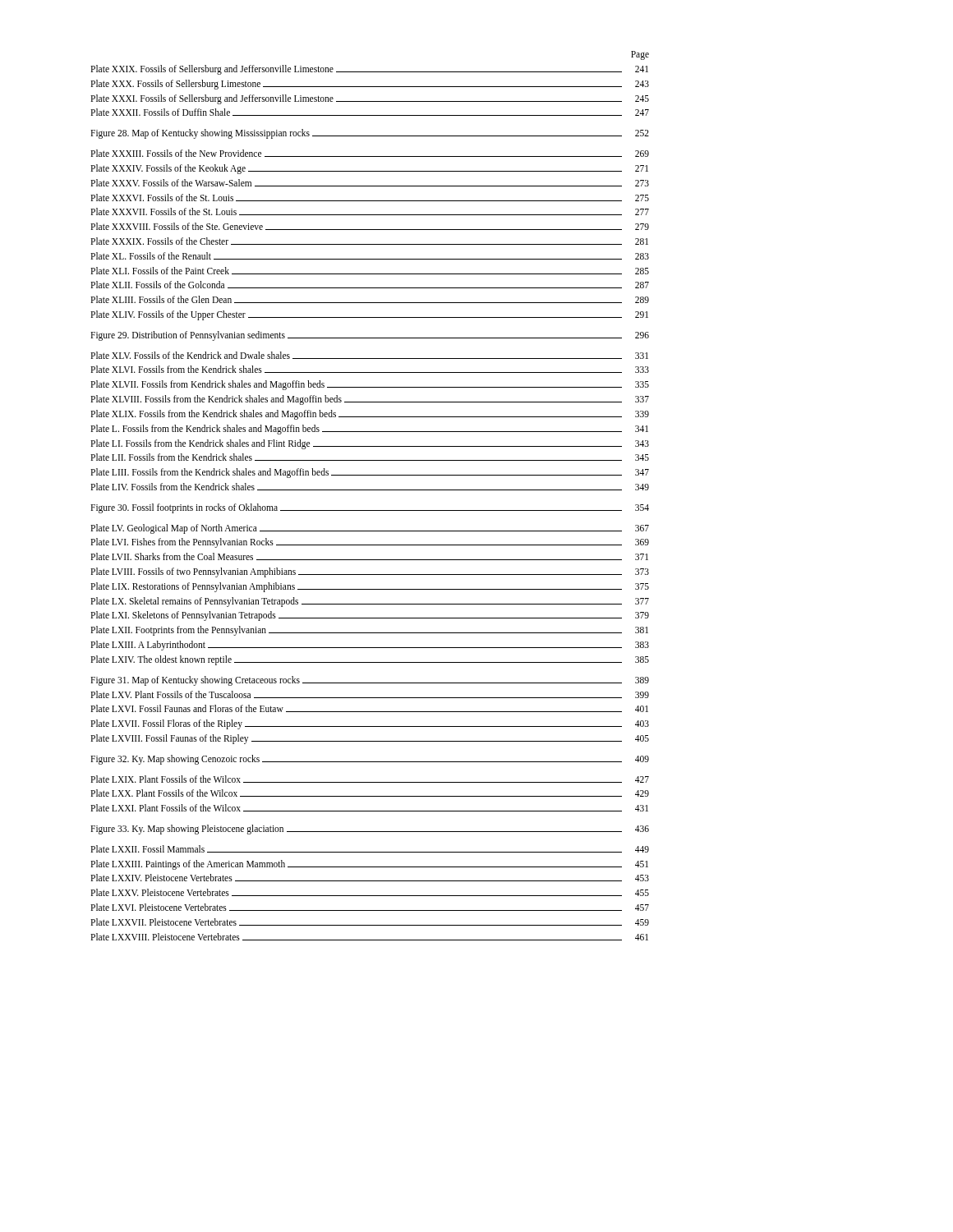The width and height of the screenshot is (953, 1232).
Task: Locate the list item containing "Plate XXXVIII. Fossils of the Ste. Genevieve"
Action: coord(370,228)
